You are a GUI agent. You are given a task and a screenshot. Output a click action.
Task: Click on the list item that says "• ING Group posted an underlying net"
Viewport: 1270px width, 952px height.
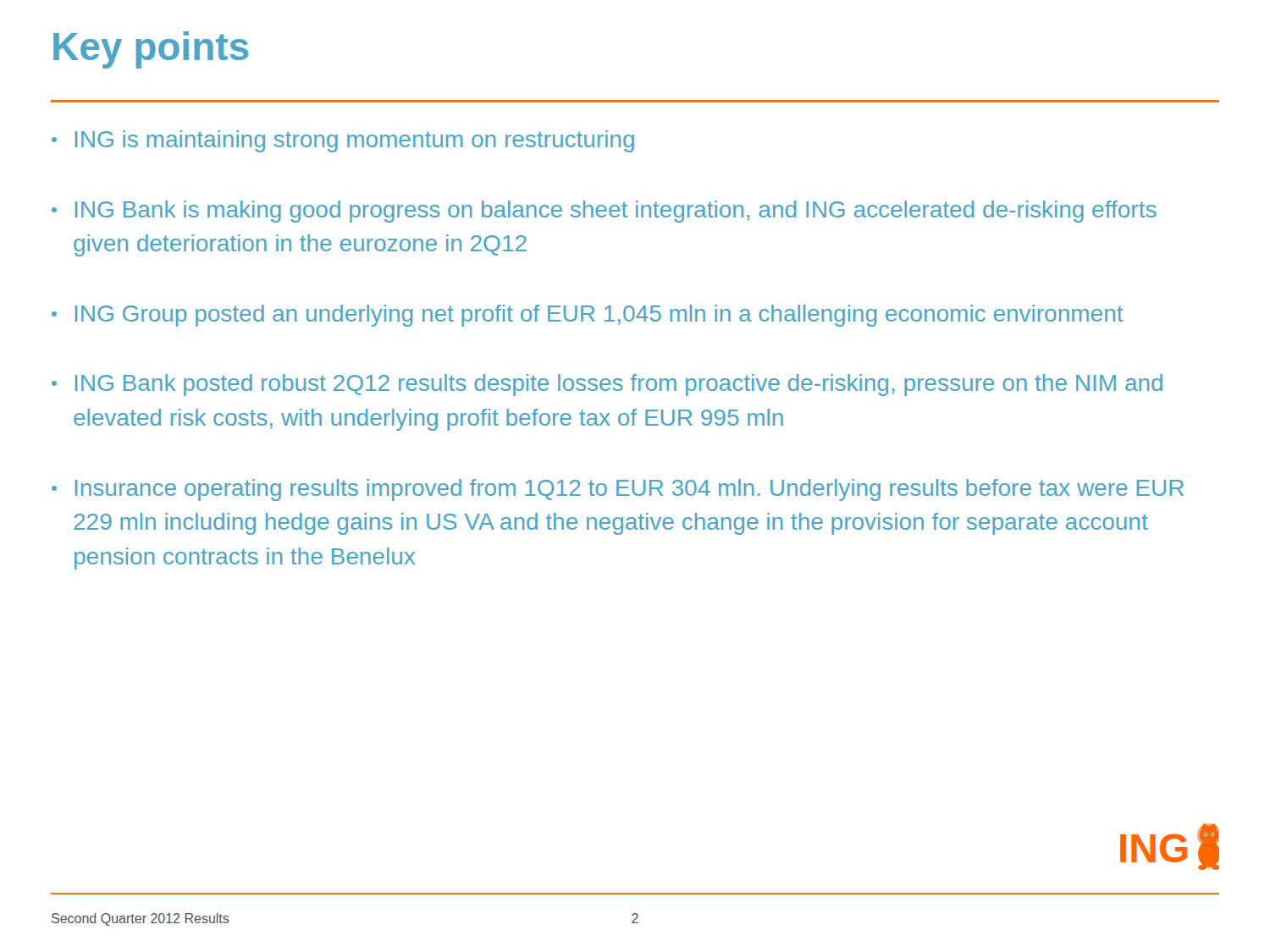coord(627,314)
